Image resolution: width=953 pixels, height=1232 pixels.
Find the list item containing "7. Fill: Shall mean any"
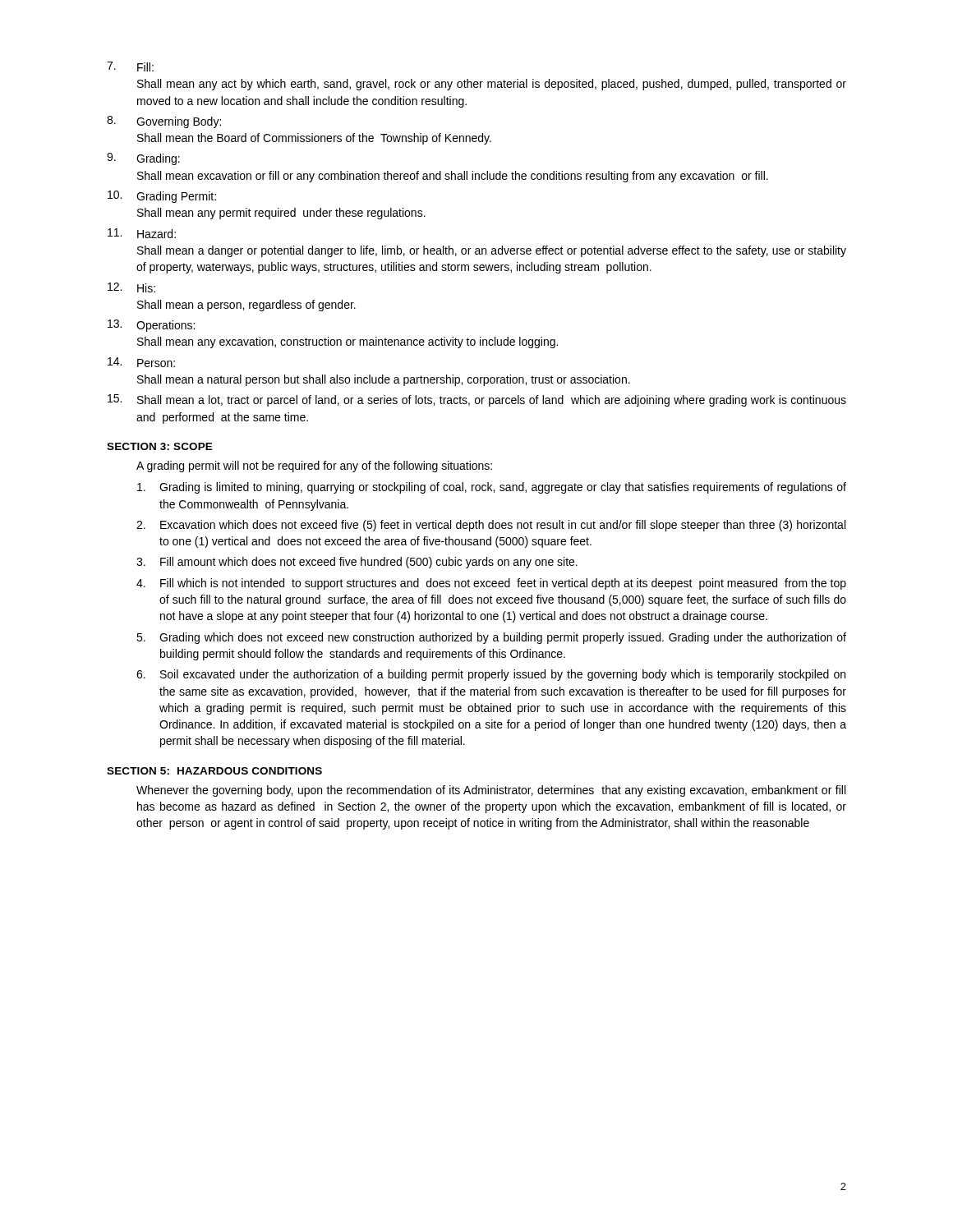click(x=476, y=84)
